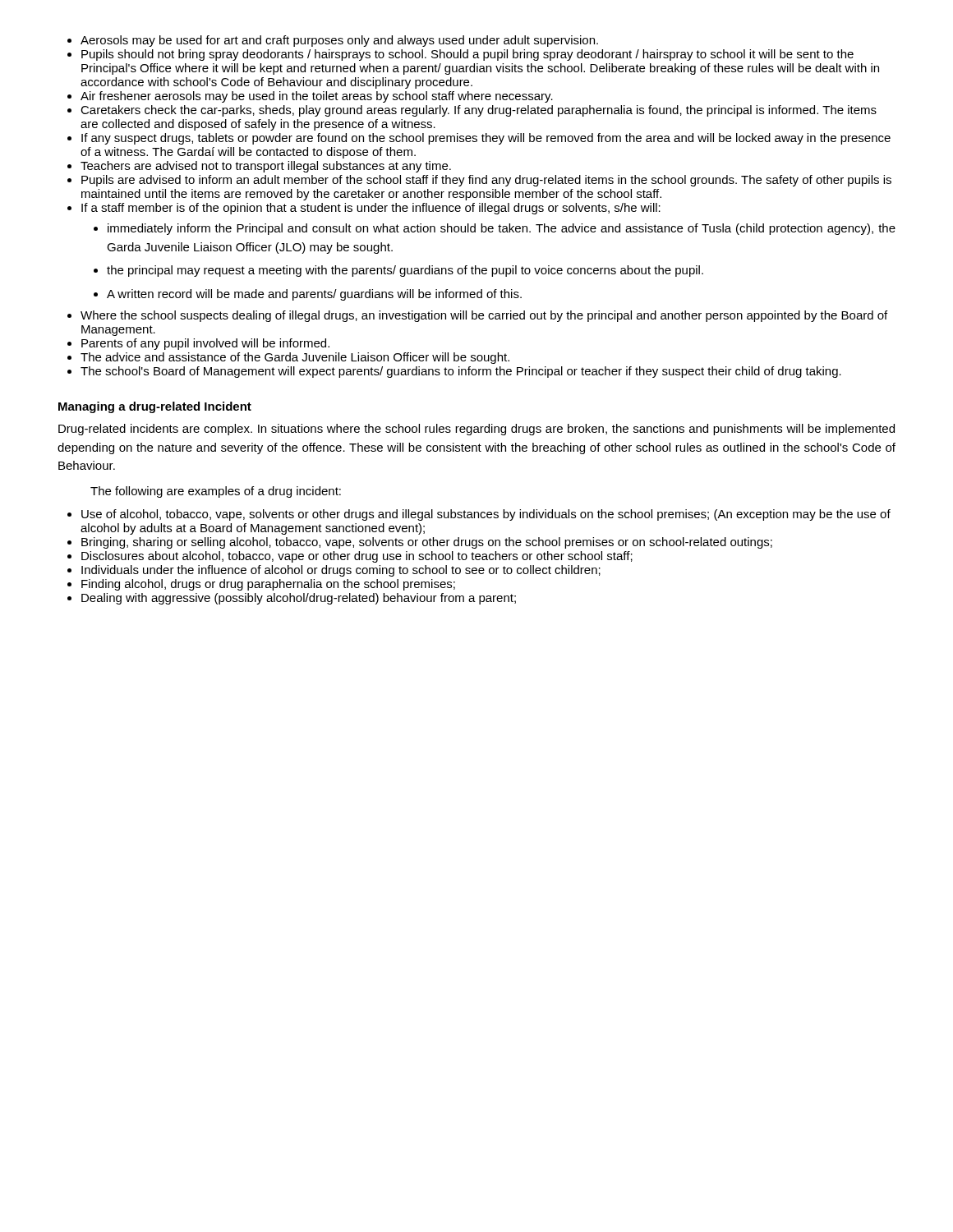
Task: Find the list item with the text "Air freshener aerosols may be used in"
Action: pos(488,96)
